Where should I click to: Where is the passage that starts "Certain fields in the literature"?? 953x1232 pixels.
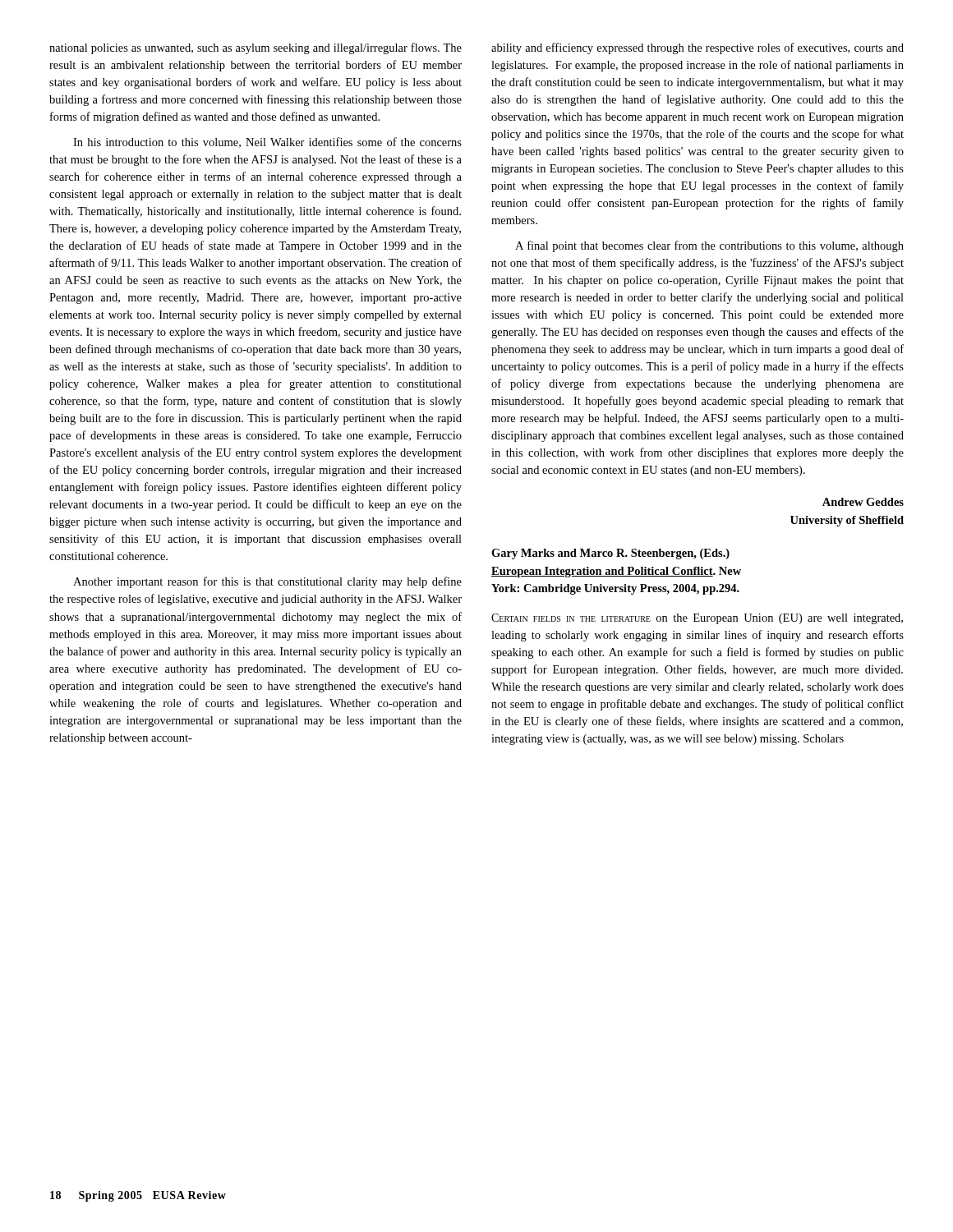(698, 679)
